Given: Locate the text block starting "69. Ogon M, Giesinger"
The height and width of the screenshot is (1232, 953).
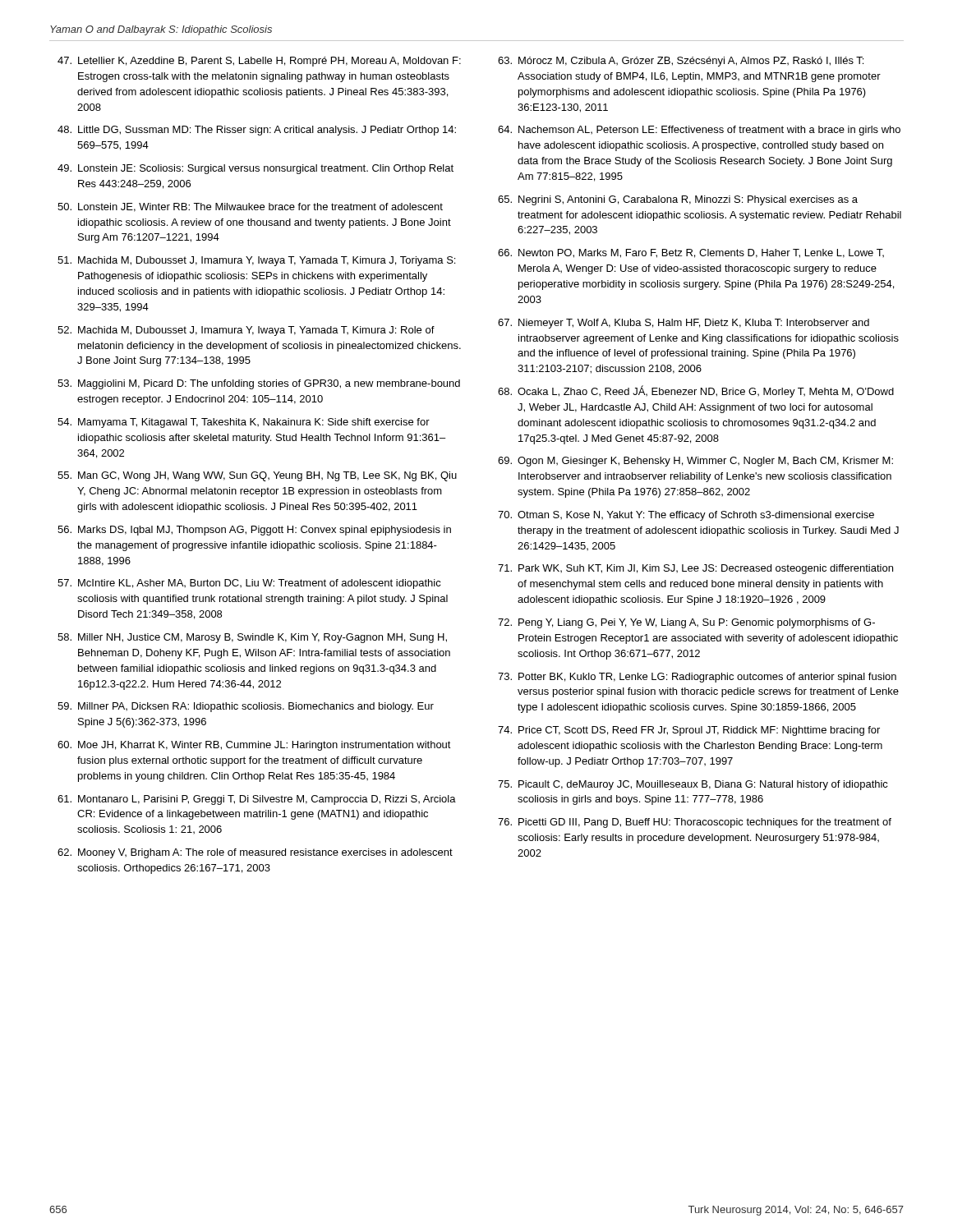Looking at the screenshot, I should click(x=697, y=477).
